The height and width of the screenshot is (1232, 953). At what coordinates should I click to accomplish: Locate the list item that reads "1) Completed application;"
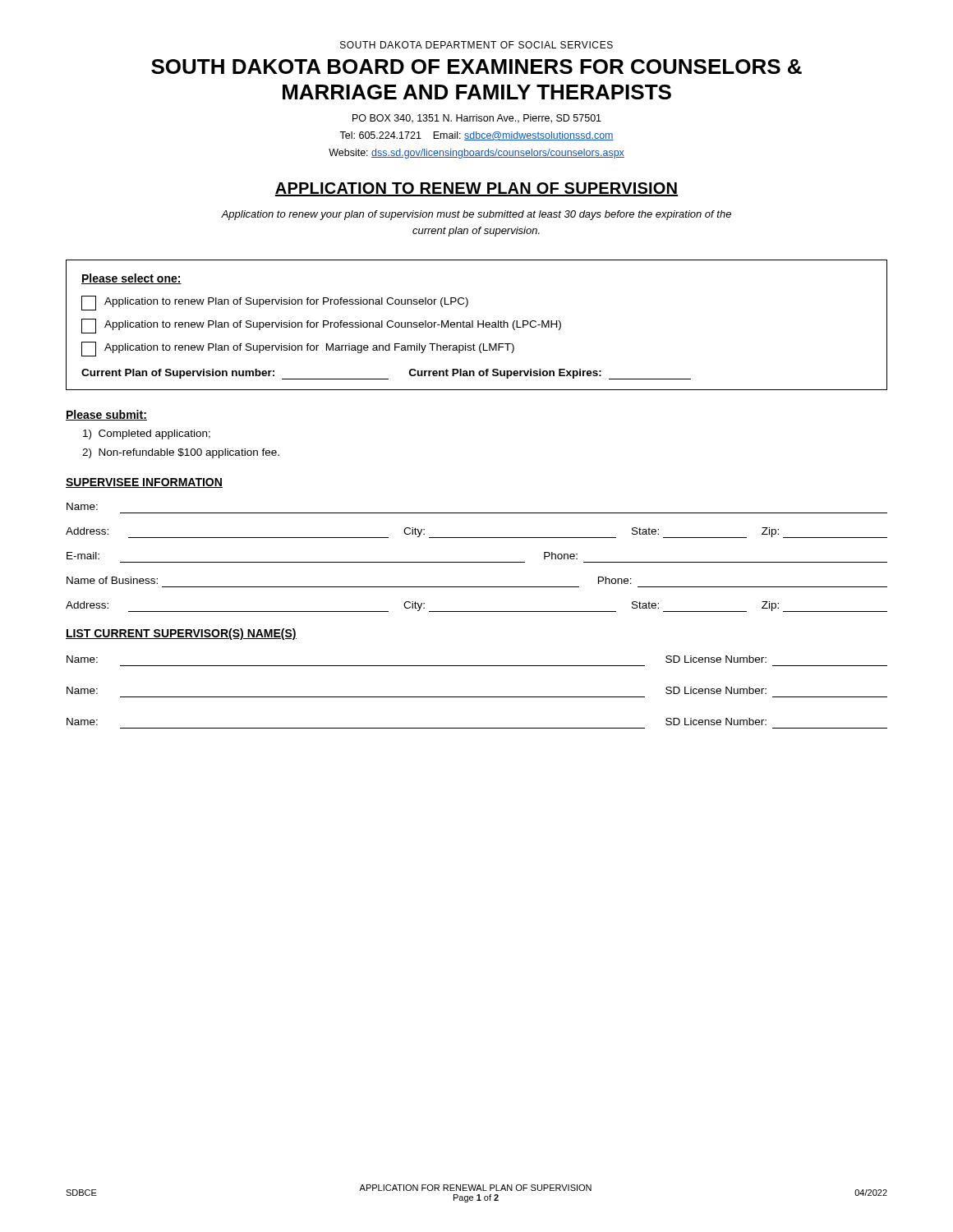(147, 433)
